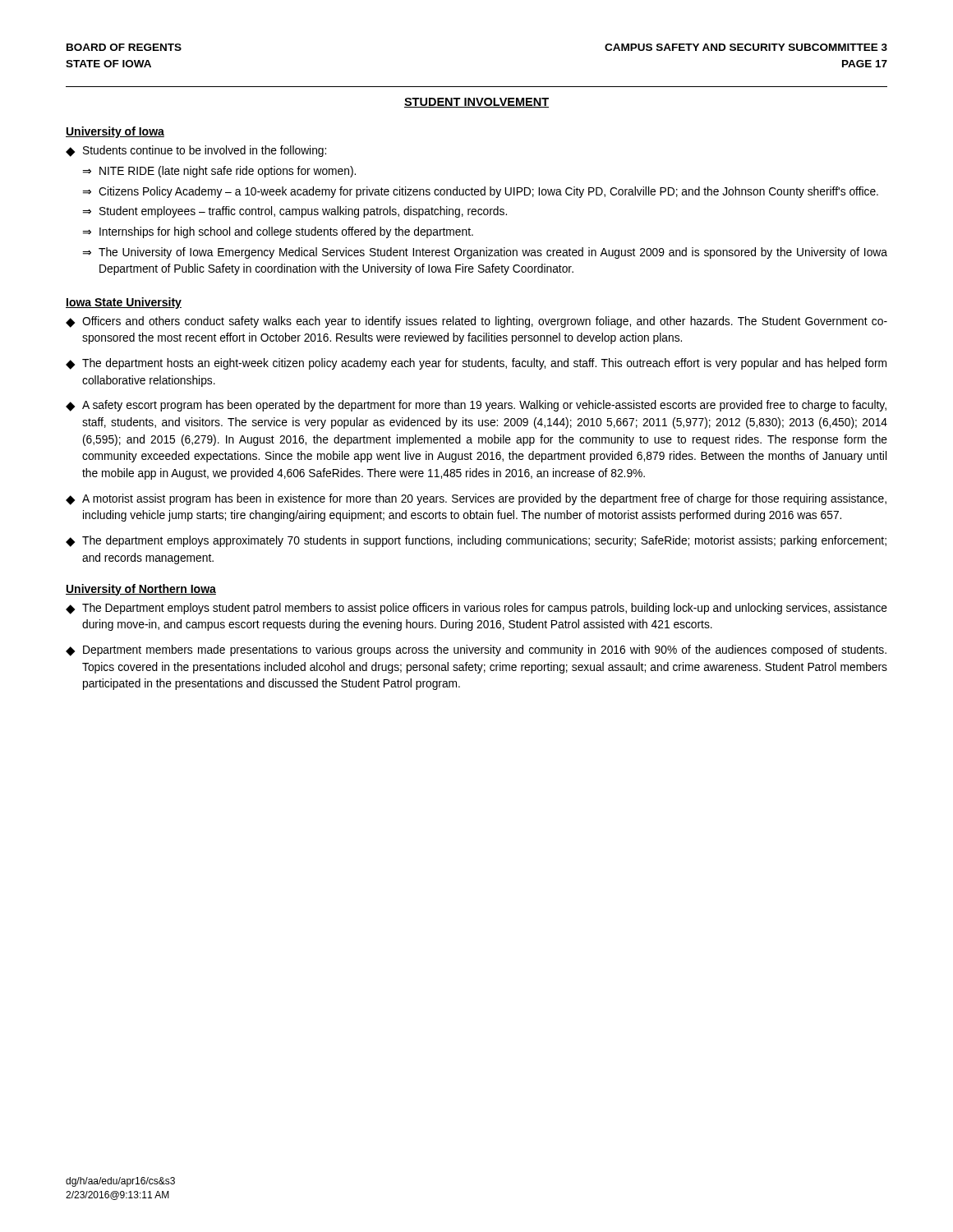Select the region starting "◆ The department hosts"
The width and height of the screenshot is (953, 1232).
476,373
